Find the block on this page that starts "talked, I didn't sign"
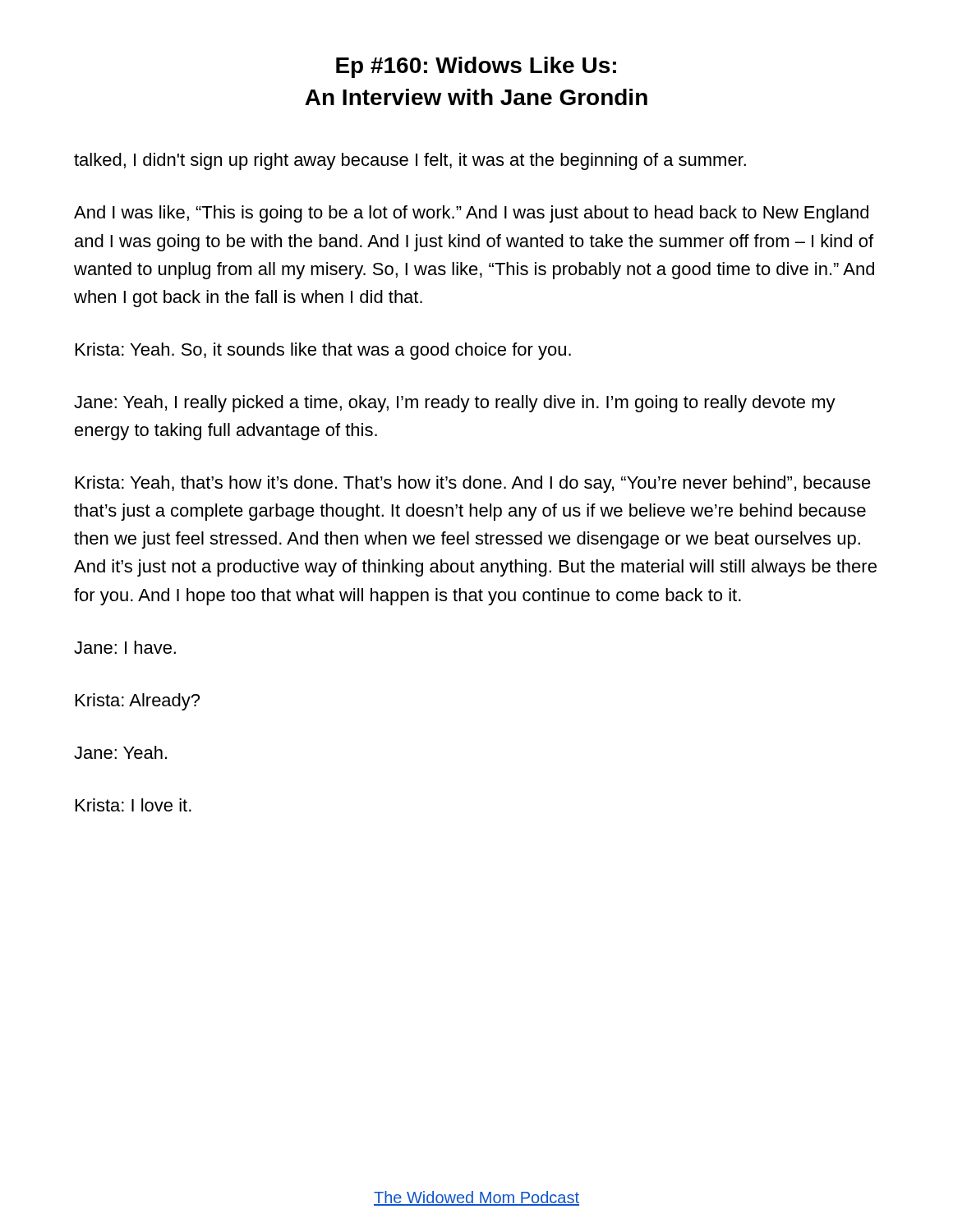The image size is (953, 1232). (x=411, y=160)
